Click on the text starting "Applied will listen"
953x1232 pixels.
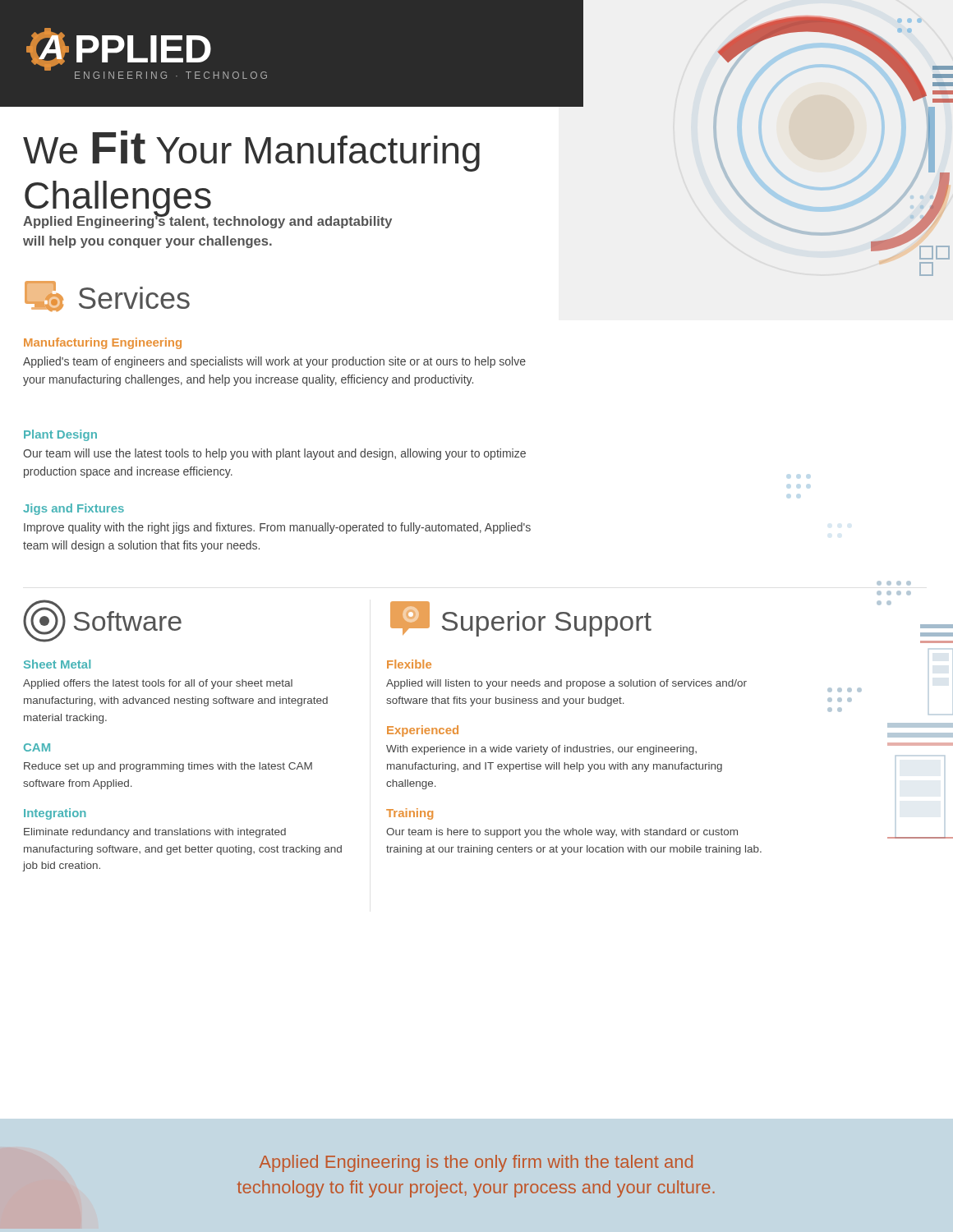click(575, 692)
